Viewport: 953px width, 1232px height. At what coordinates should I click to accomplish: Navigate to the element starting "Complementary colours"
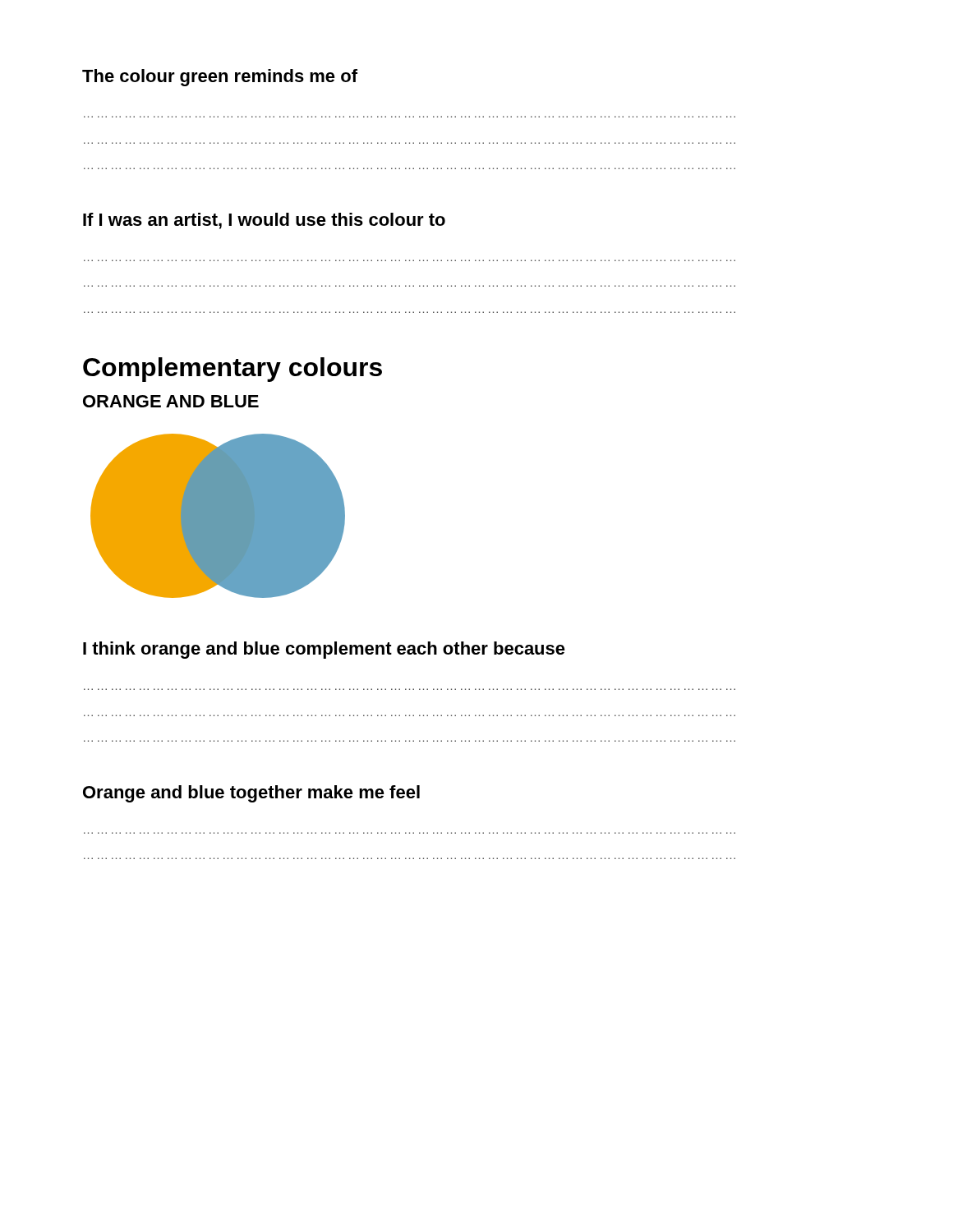233,367
